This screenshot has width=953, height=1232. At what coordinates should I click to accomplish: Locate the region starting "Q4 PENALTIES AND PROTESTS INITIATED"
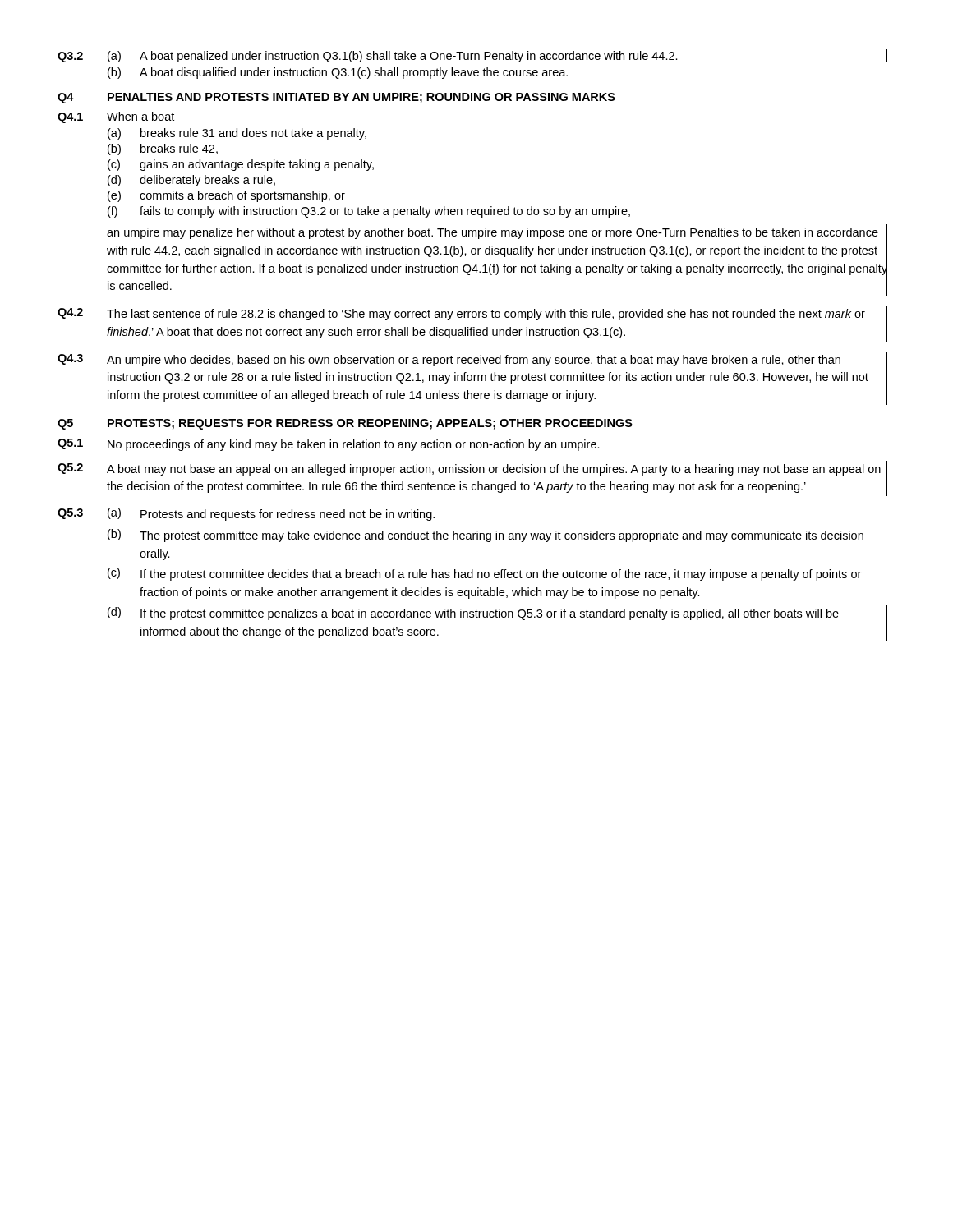click(x=472, y=97)
